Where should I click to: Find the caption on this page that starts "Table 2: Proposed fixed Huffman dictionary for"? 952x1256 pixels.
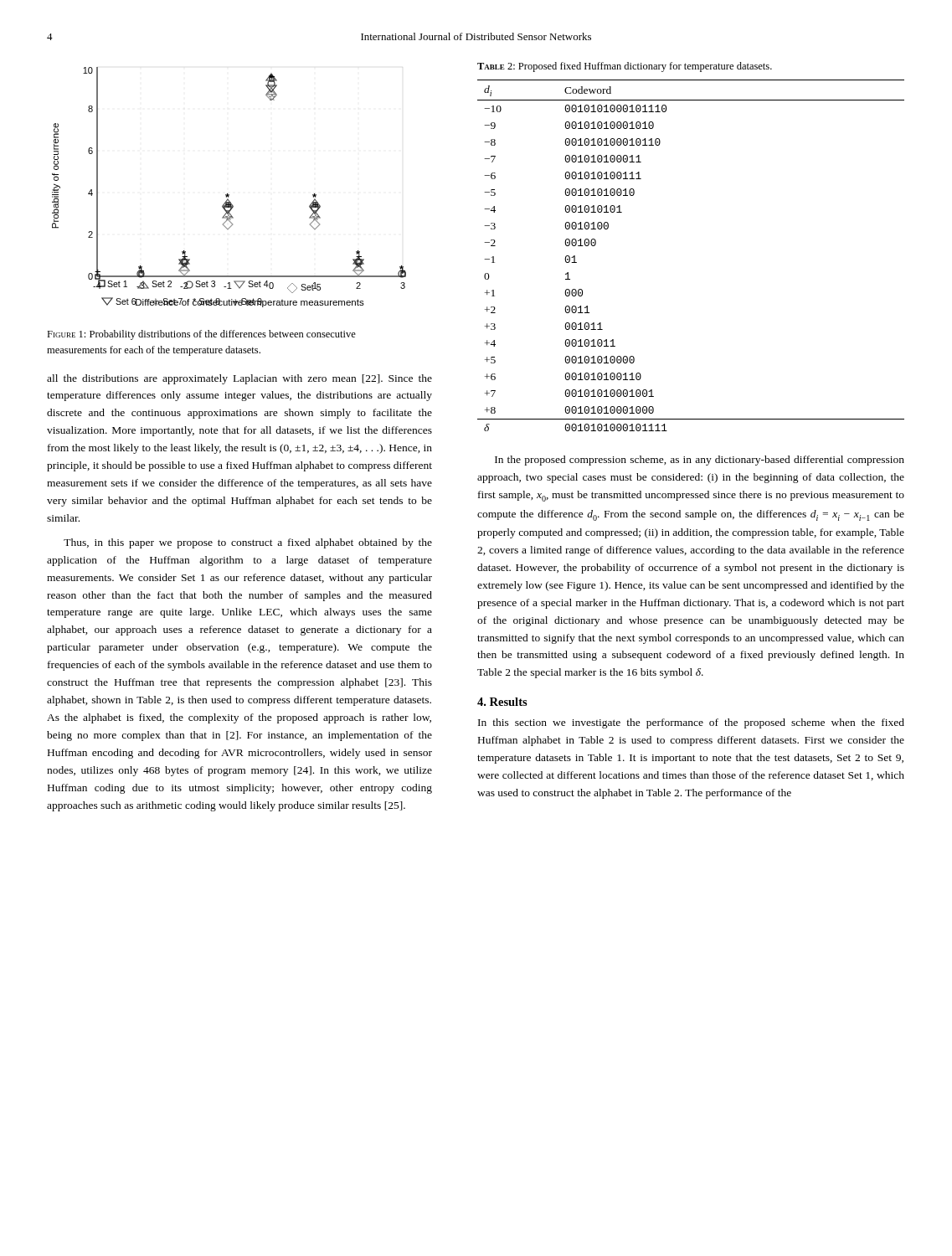[x=625, y=66]
